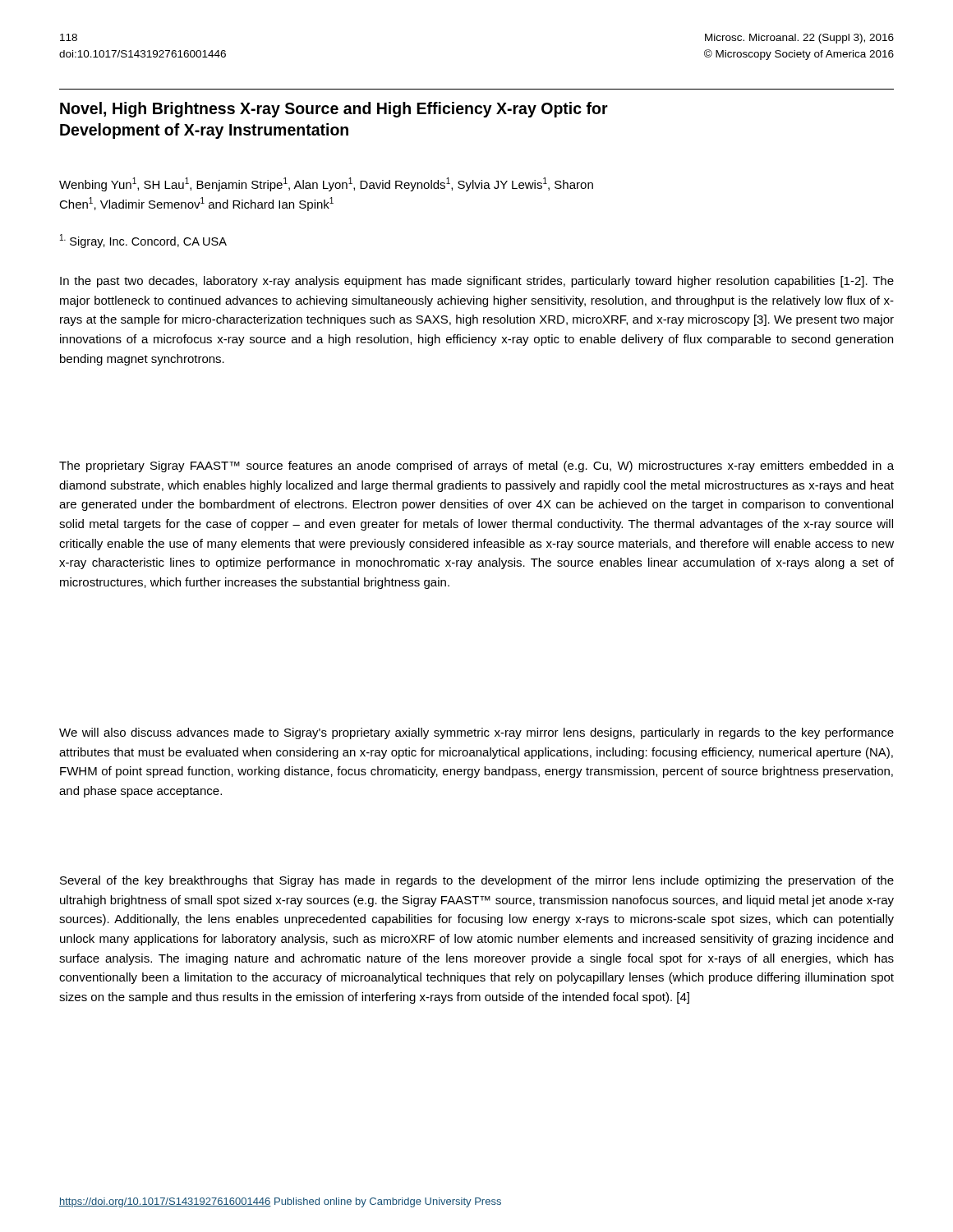This screenshot has height=1232, width=953.
Task: Click the passage that begins "Several of the key breakthroughs that Sigray has"
Action: point(476,938)
